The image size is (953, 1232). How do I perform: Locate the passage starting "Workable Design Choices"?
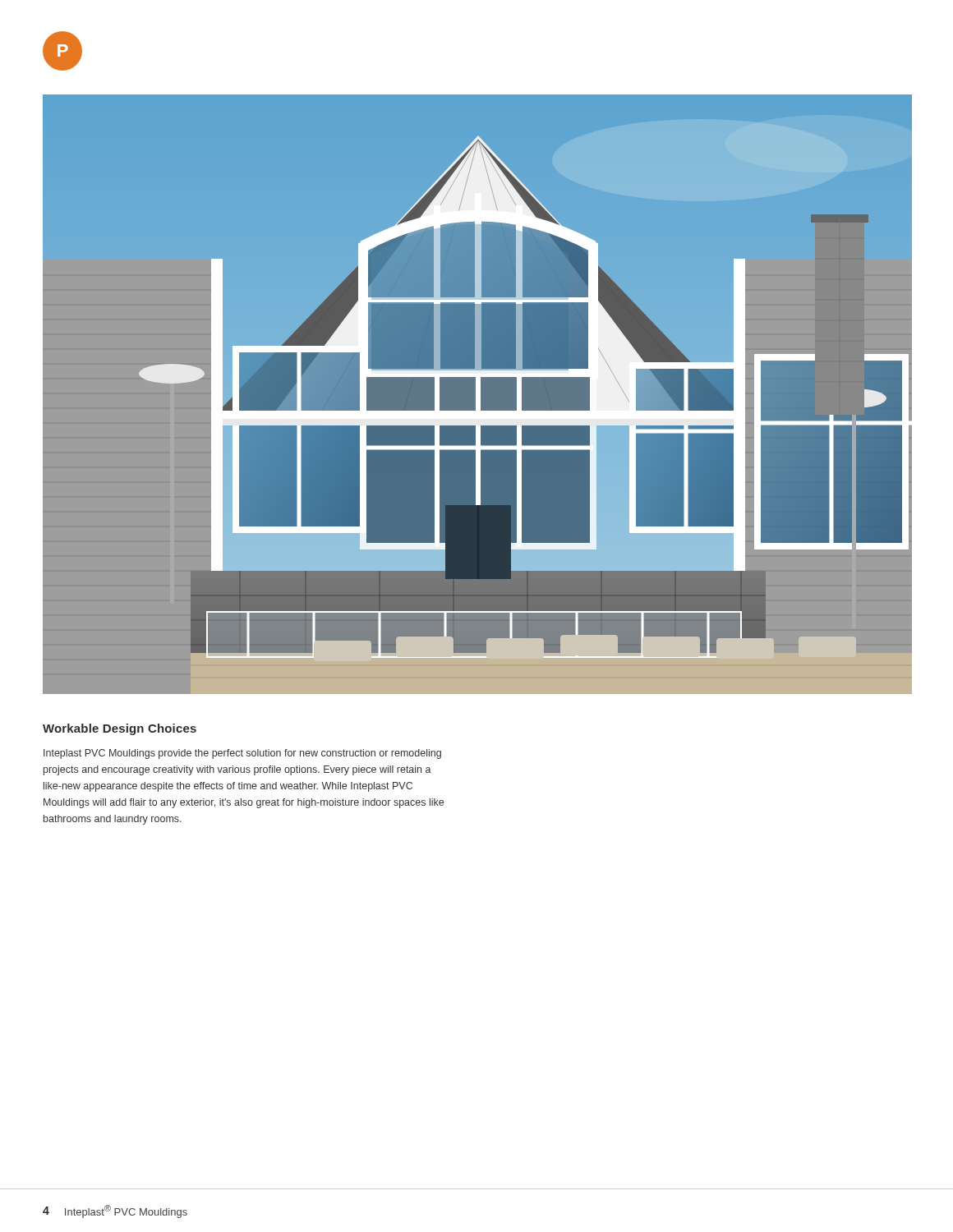coord(120,728)
